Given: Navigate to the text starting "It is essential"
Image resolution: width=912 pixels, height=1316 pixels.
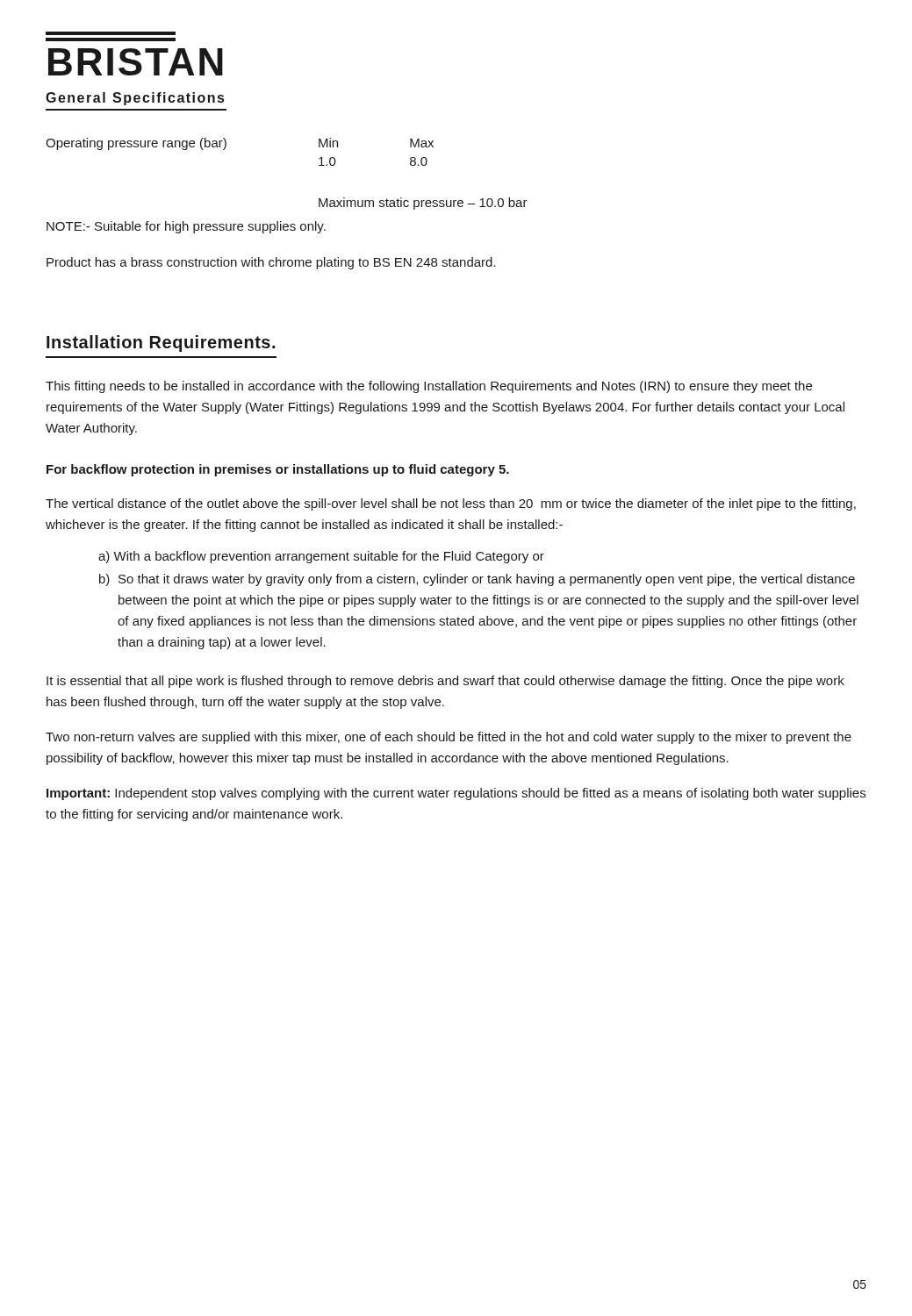Looking at the screenshot, I should click(x=445, y=691).
